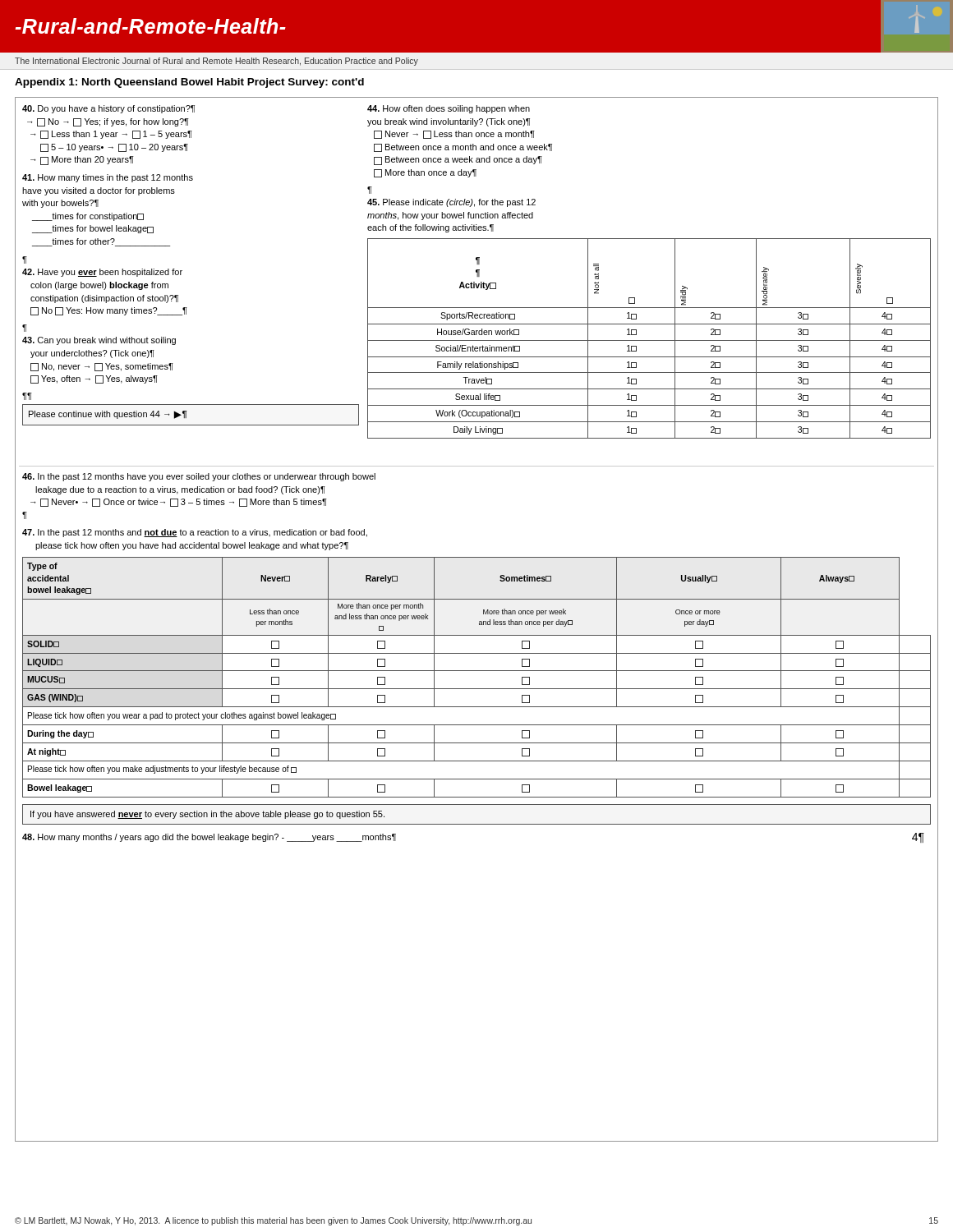Locate the text block containing "How many times in the past"
Viewport: 953px width, 1232px height.
tap(109, 210)
